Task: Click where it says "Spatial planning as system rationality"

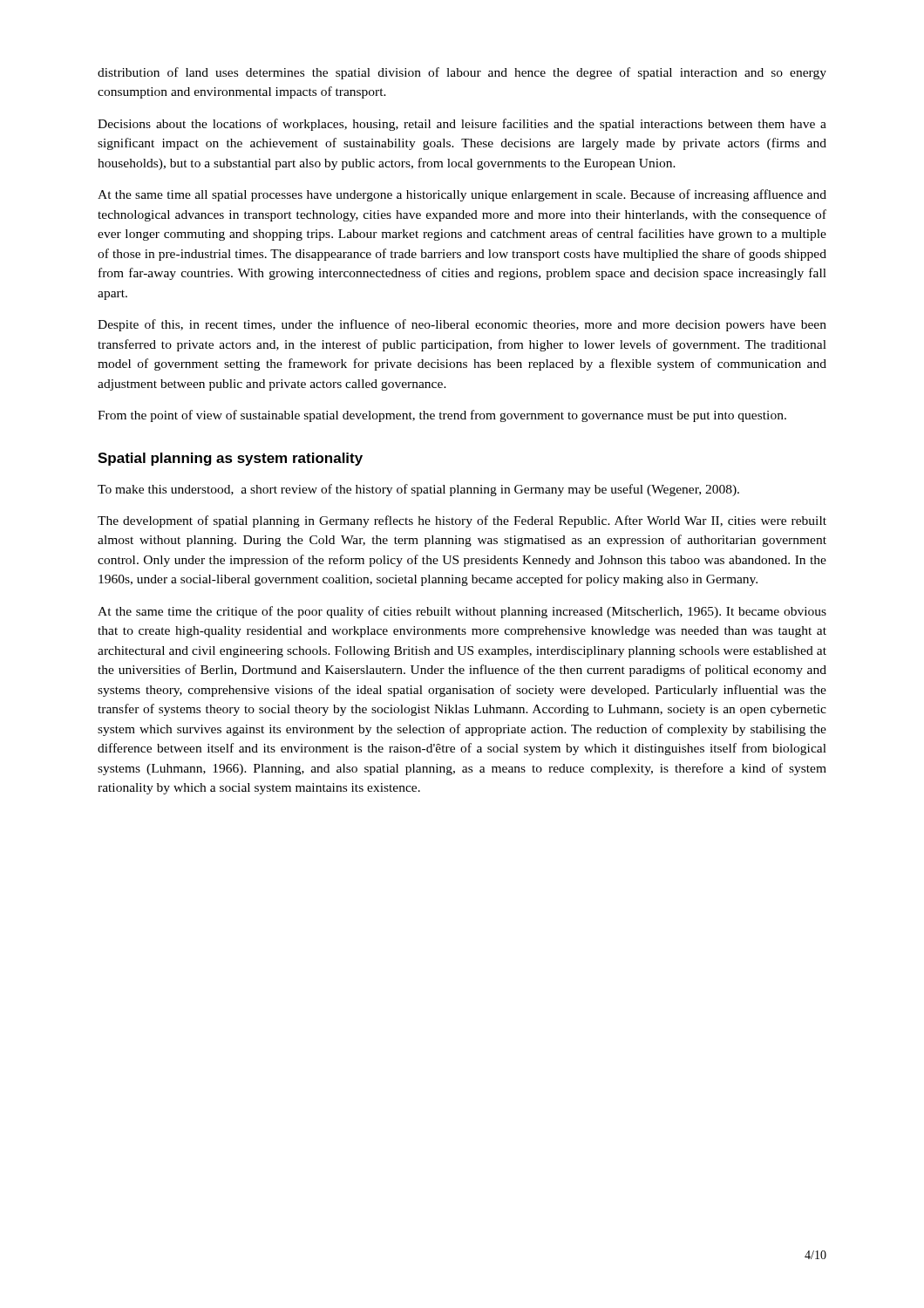Action: (230, 458)
